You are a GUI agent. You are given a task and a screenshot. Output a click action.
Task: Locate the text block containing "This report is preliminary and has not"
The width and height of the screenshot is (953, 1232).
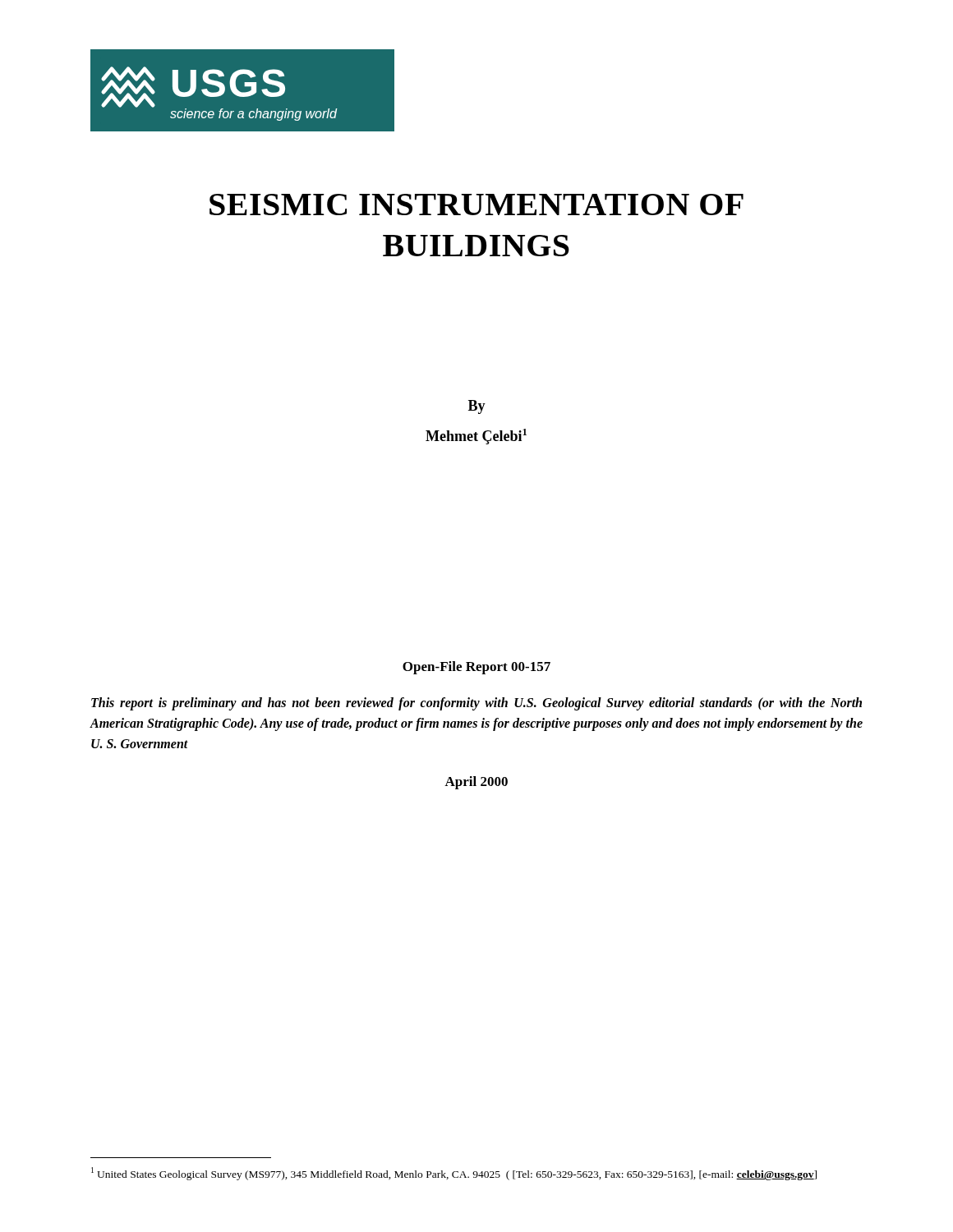(476, 723)
